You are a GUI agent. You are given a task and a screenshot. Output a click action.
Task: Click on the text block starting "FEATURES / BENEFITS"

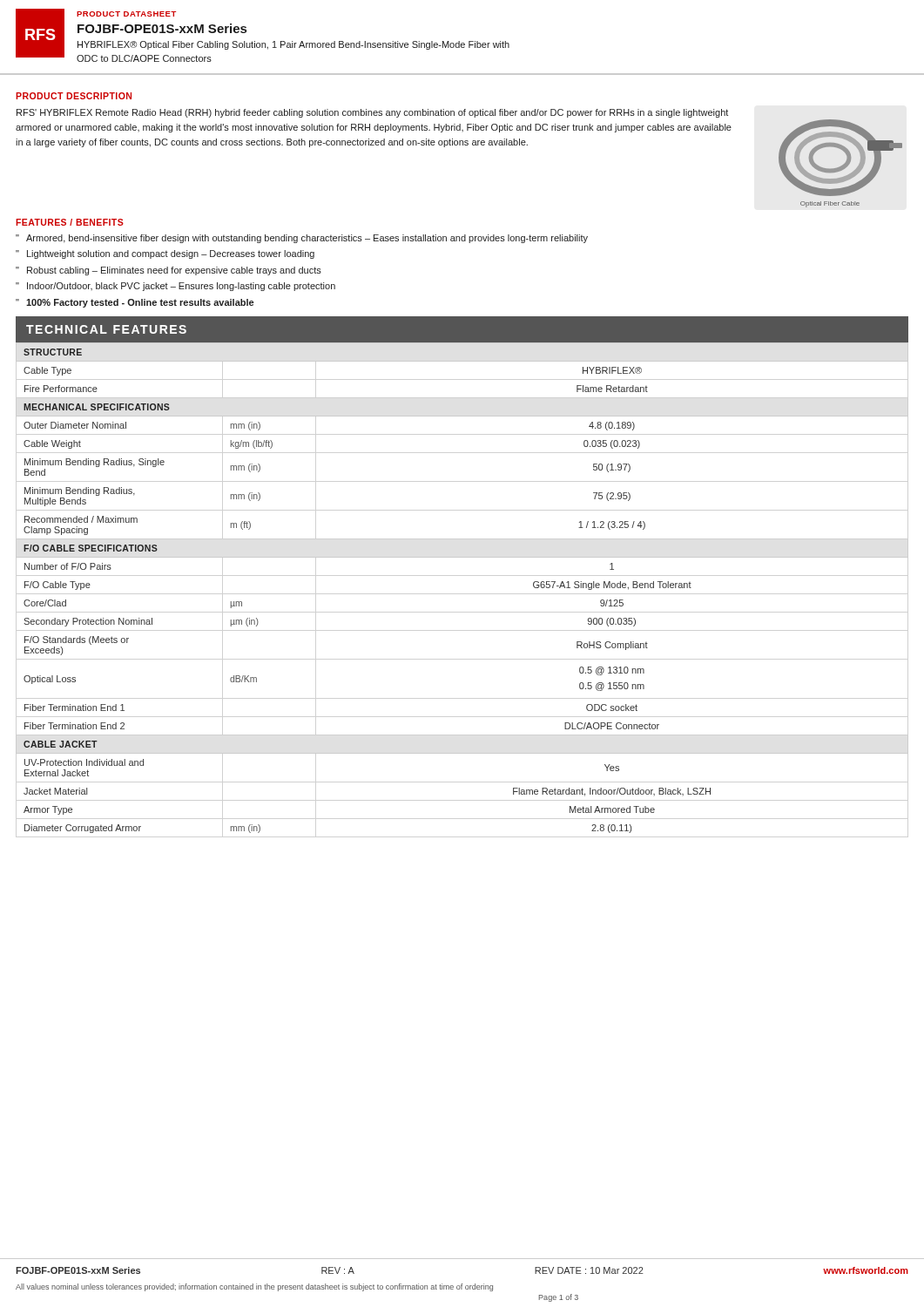70,222
